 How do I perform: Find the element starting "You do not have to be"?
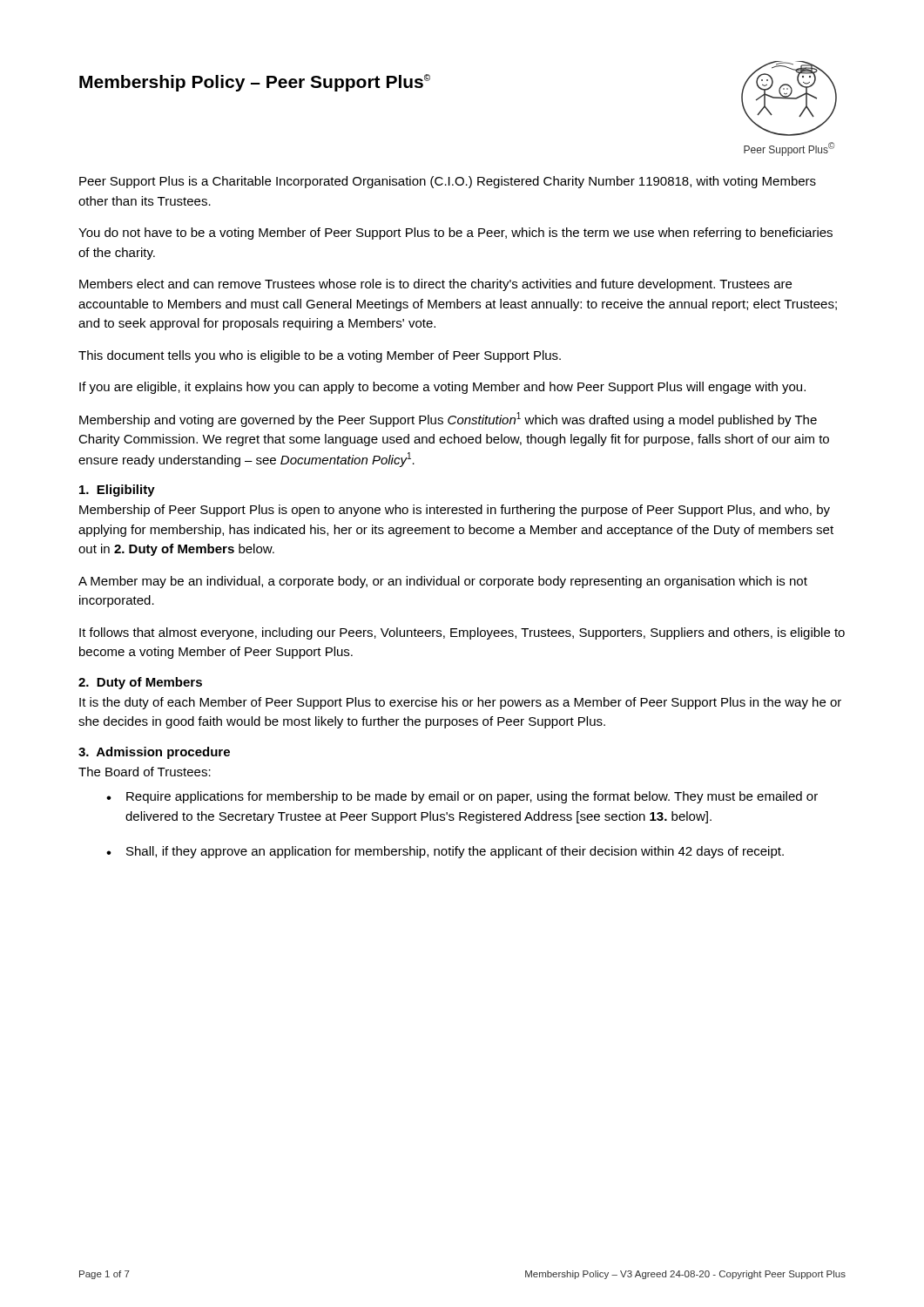click(x=456, y=242)
